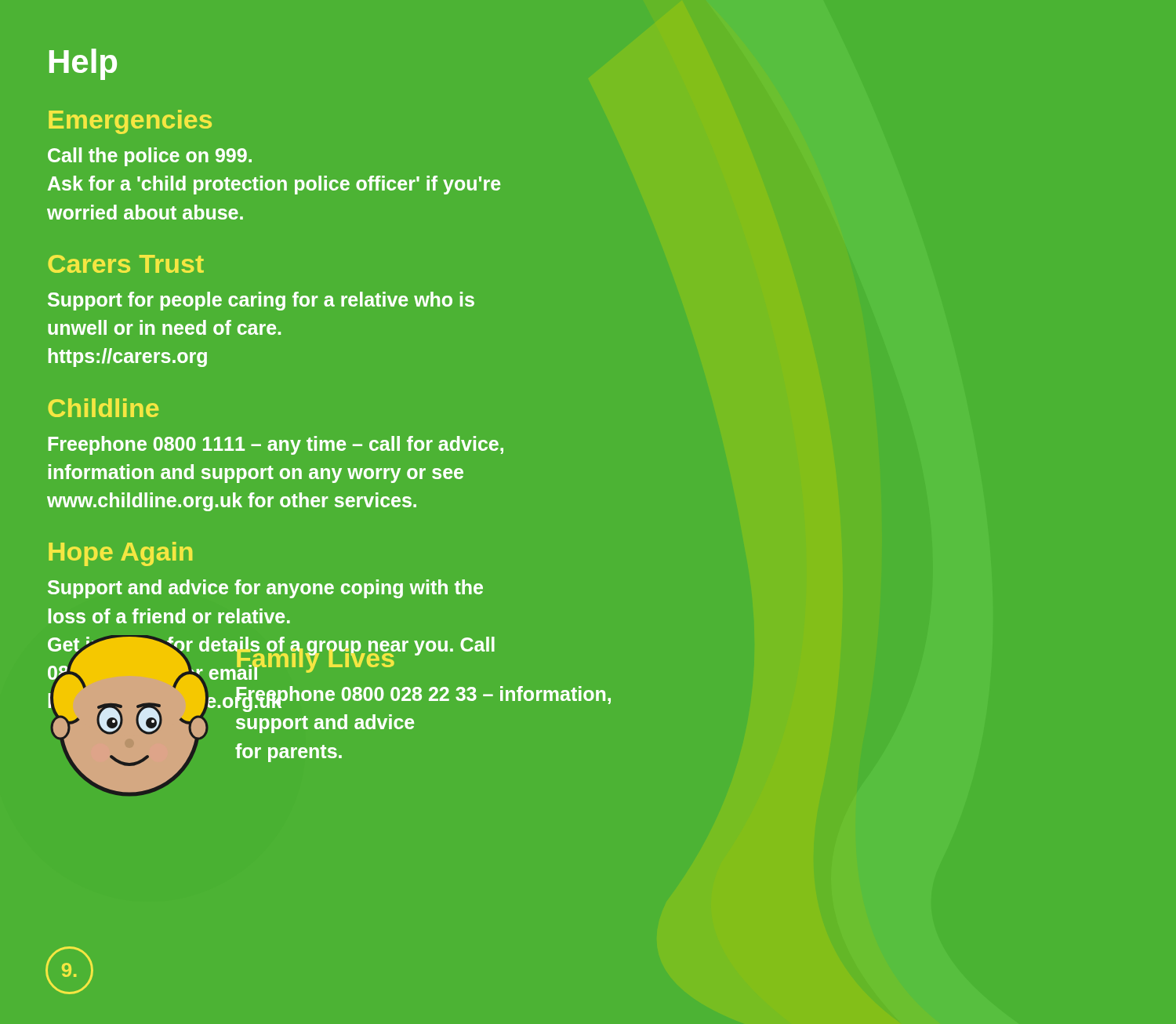Where is the passage that starts "Call the police on"?
The image size is (1176, 1024).
274,184
